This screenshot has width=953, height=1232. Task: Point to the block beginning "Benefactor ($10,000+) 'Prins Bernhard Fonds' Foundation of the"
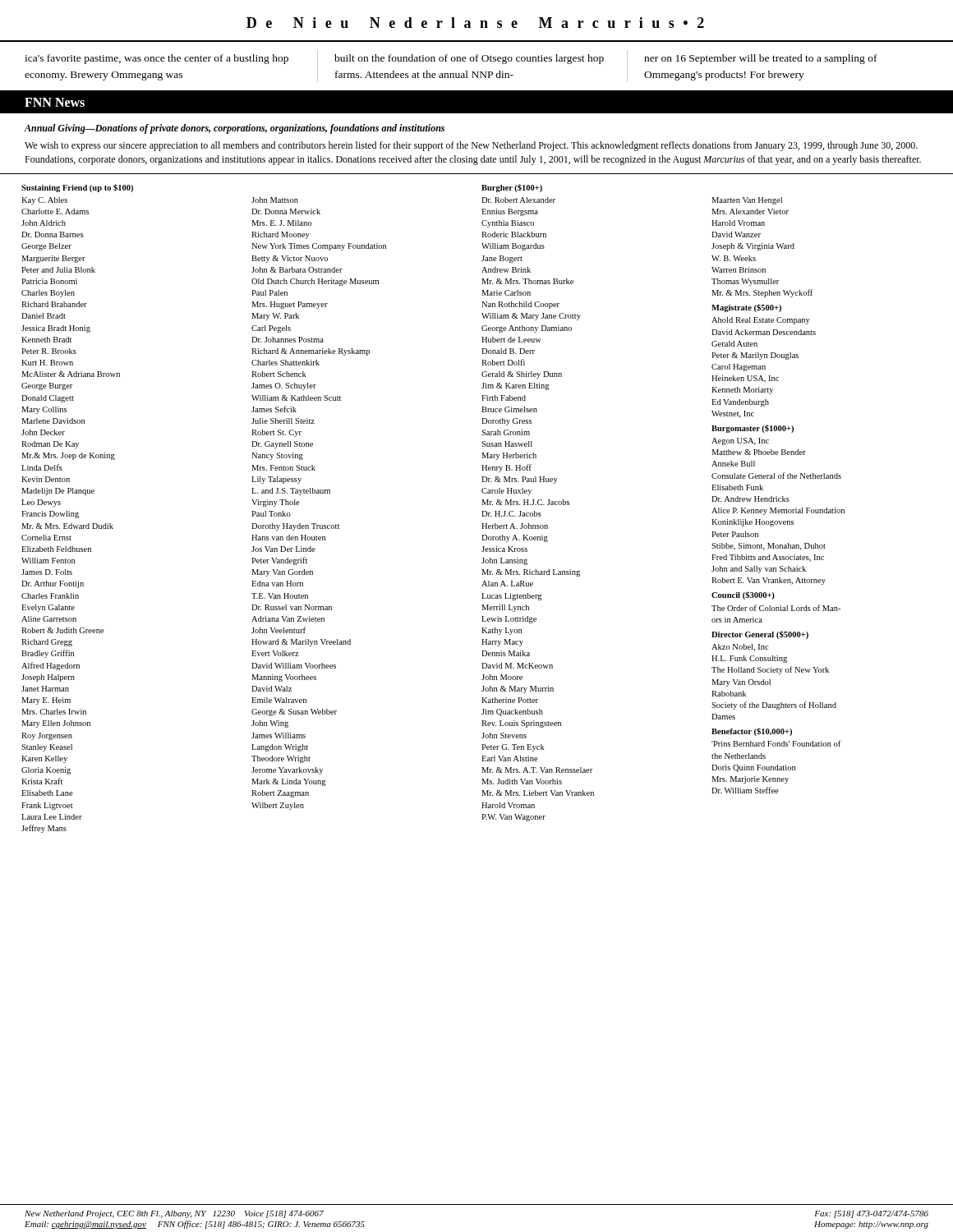(752, 732)
